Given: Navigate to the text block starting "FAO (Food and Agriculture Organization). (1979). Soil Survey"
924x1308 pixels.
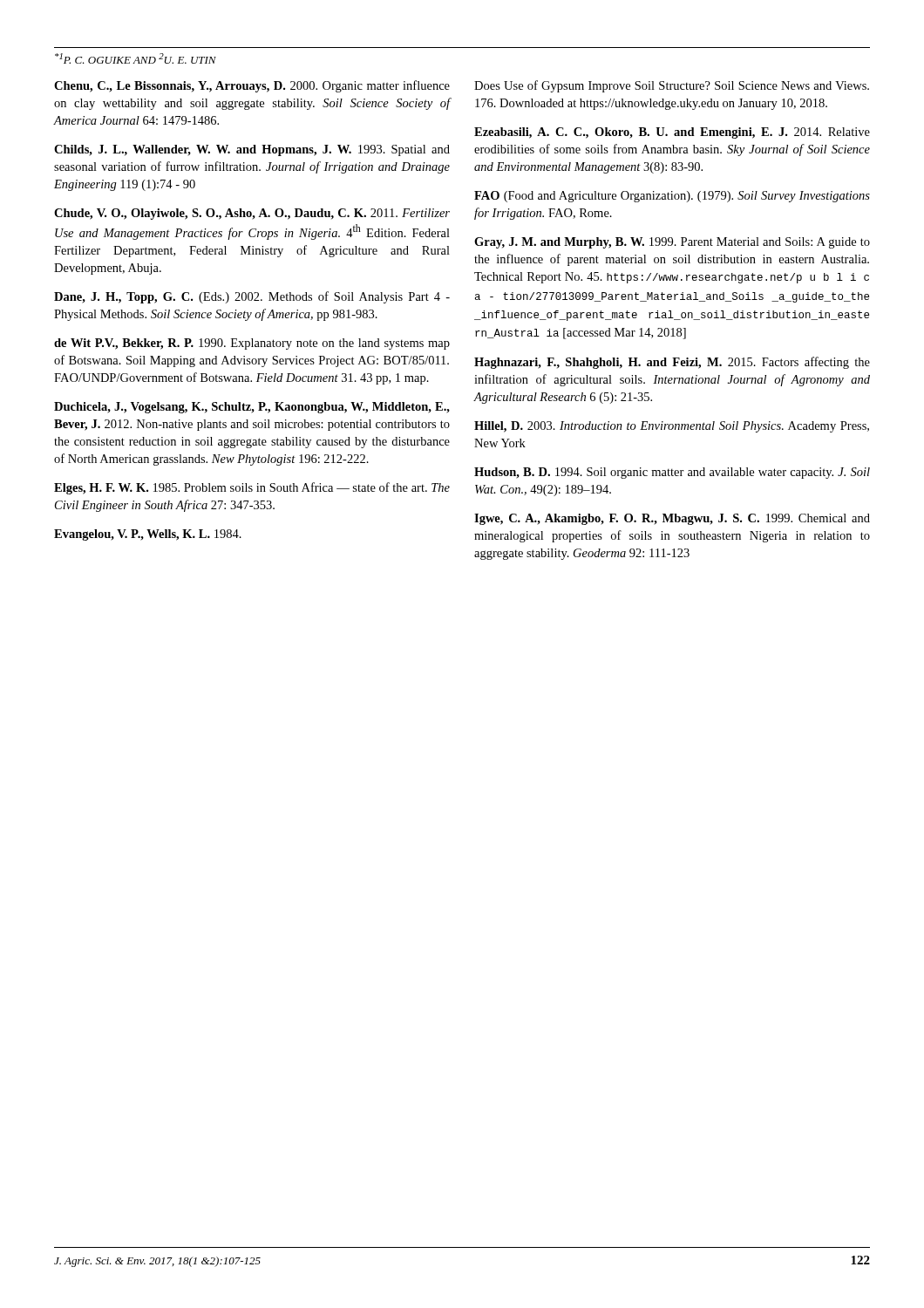Looking at the screenshot, I should coord(672,204).
